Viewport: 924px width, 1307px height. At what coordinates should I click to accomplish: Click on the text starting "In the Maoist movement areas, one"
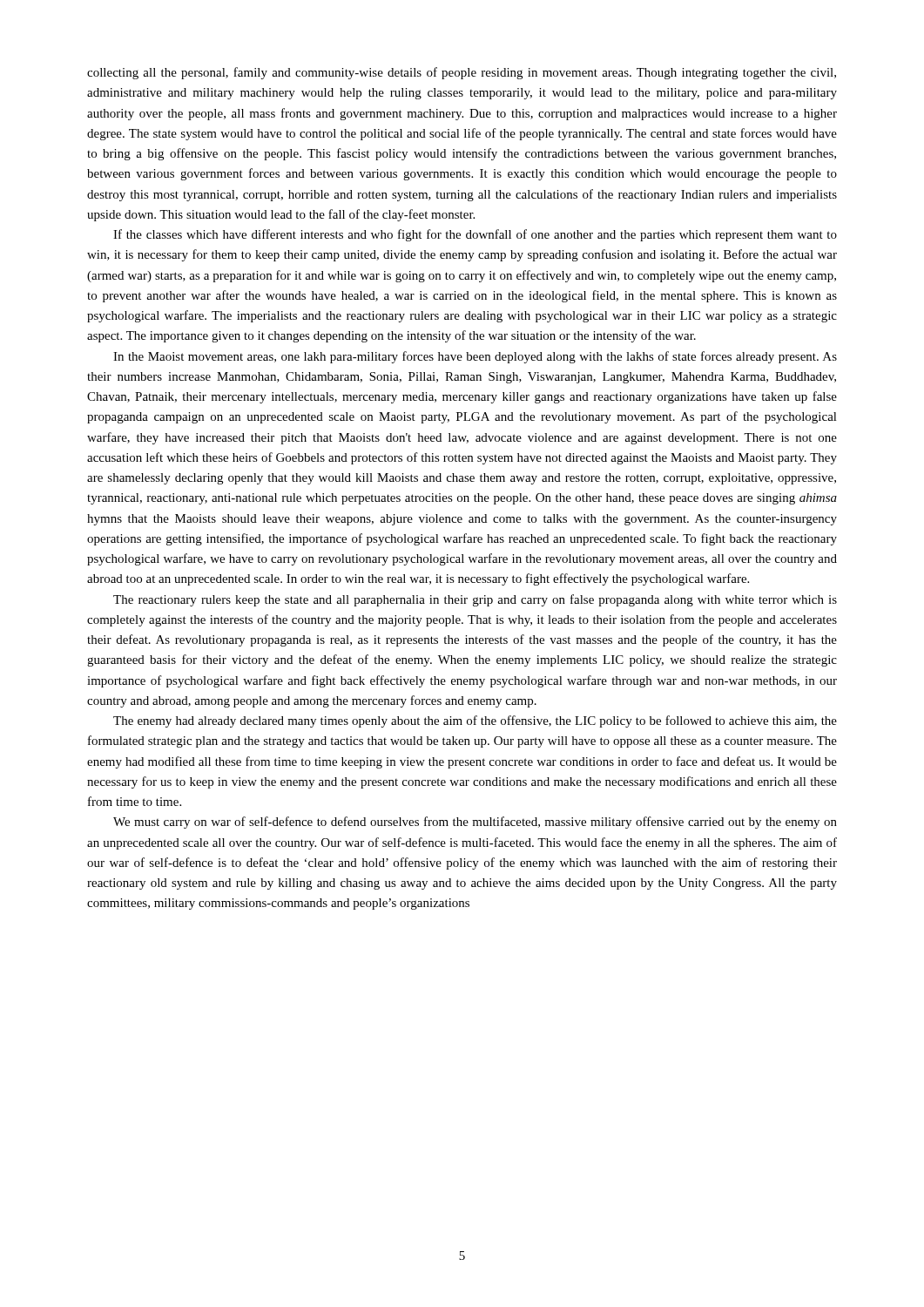pos(462,468)
